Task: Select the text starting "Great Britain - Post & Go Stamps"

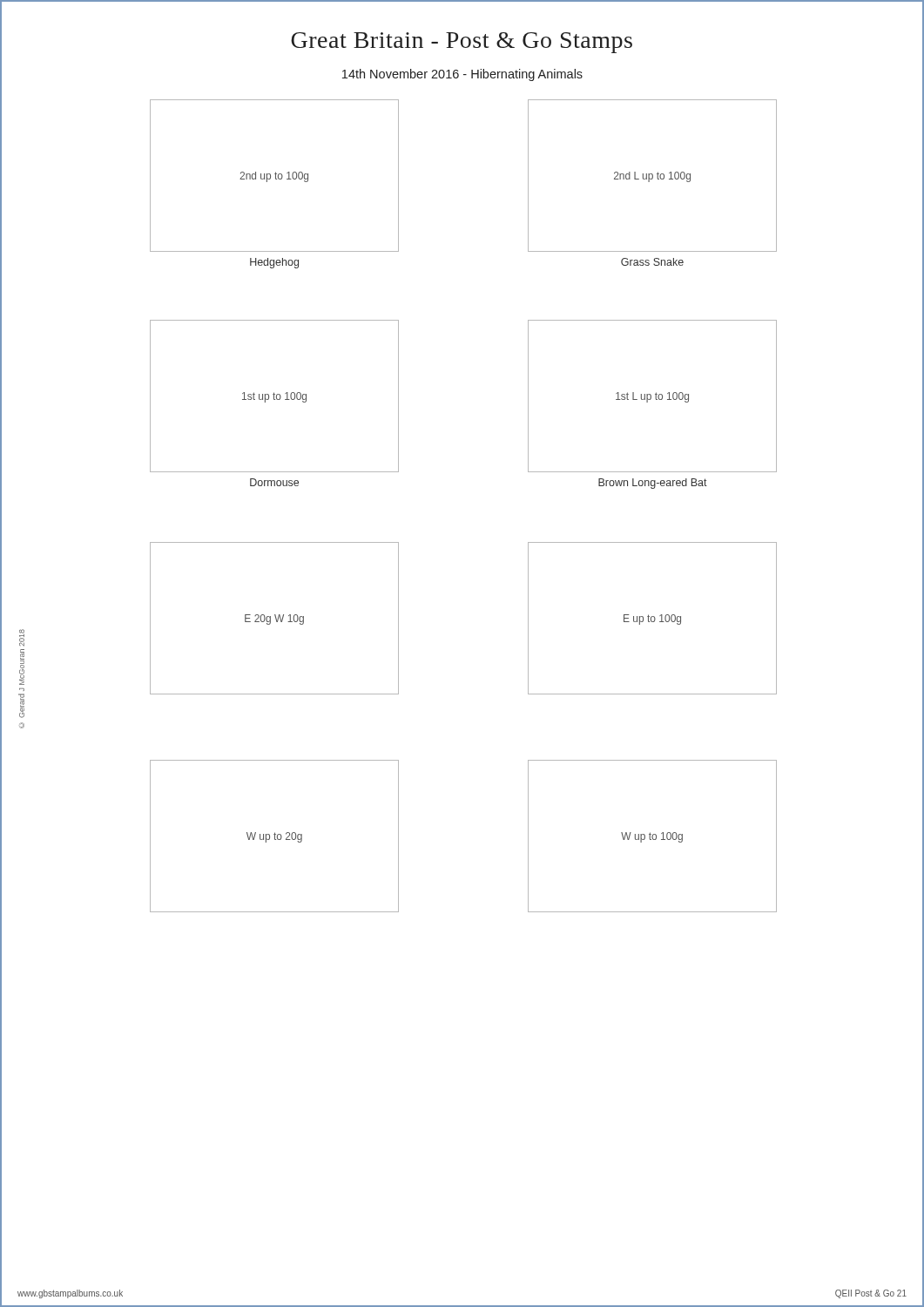Action: 462,40
